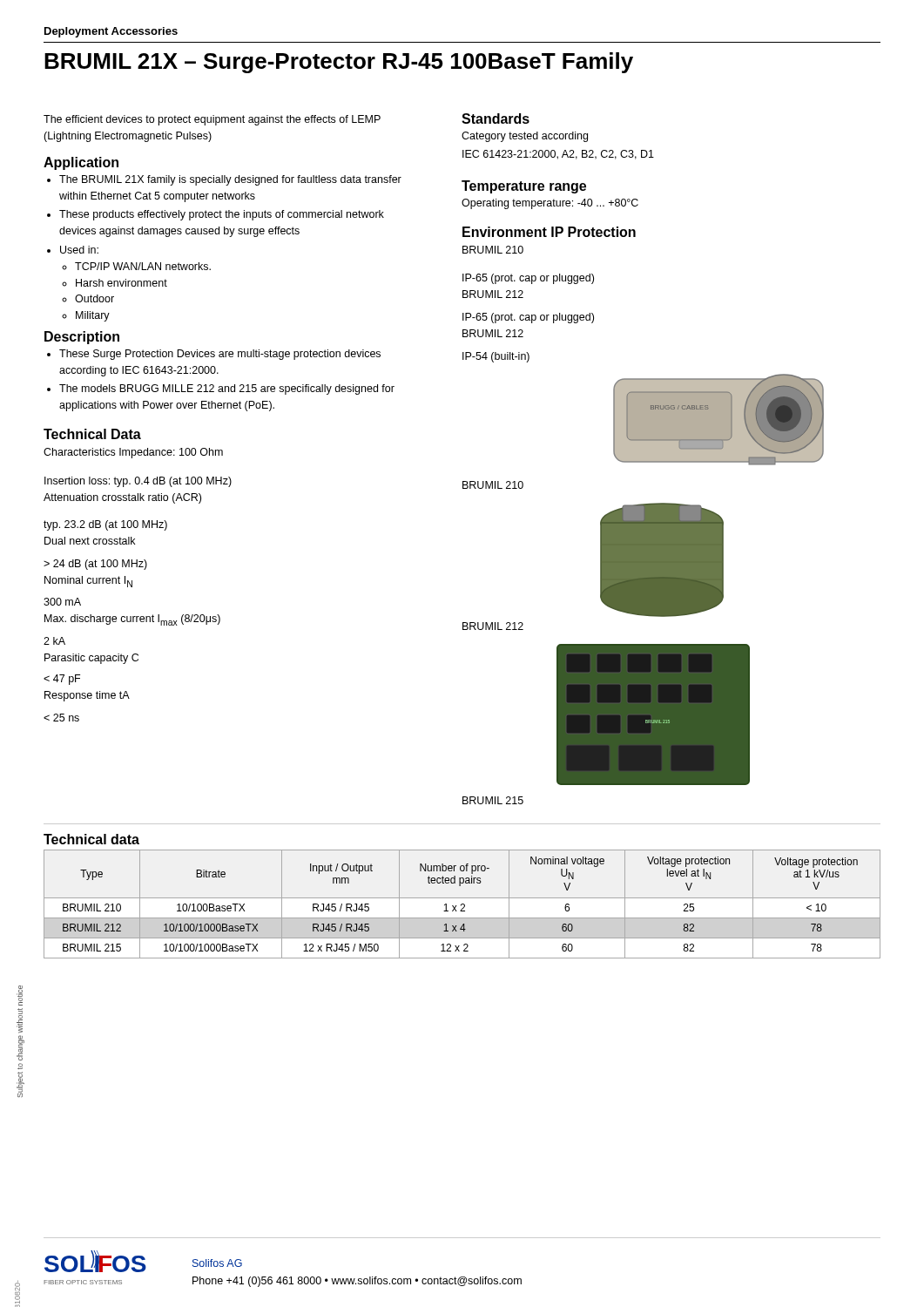Where is the passage that starts "Used in: TCP/IP WAN/LAN networks."?
This screenshot has height=1307, width=924.
73,250
